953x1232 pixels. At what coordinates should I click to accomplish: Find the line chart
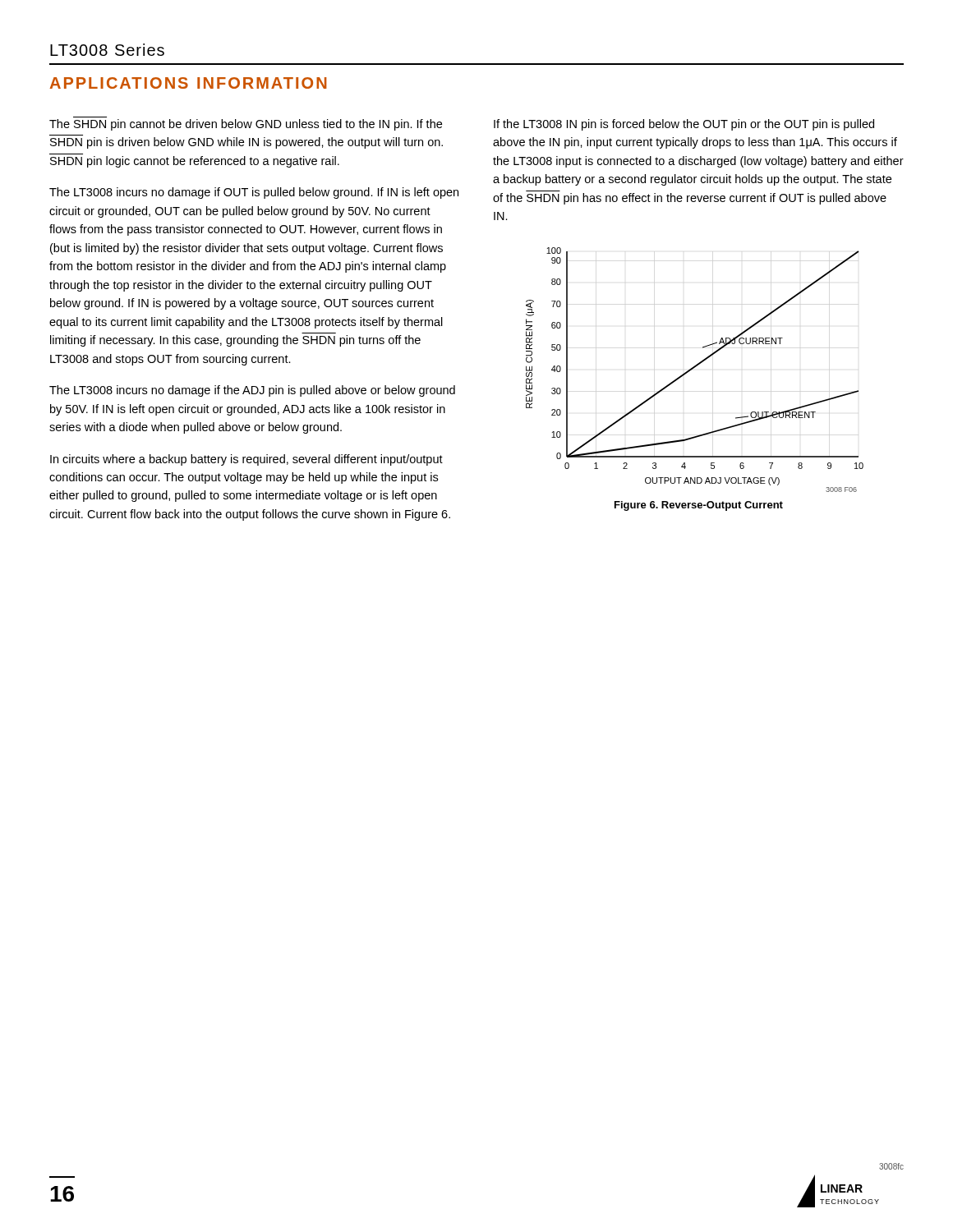click(698, 375)
